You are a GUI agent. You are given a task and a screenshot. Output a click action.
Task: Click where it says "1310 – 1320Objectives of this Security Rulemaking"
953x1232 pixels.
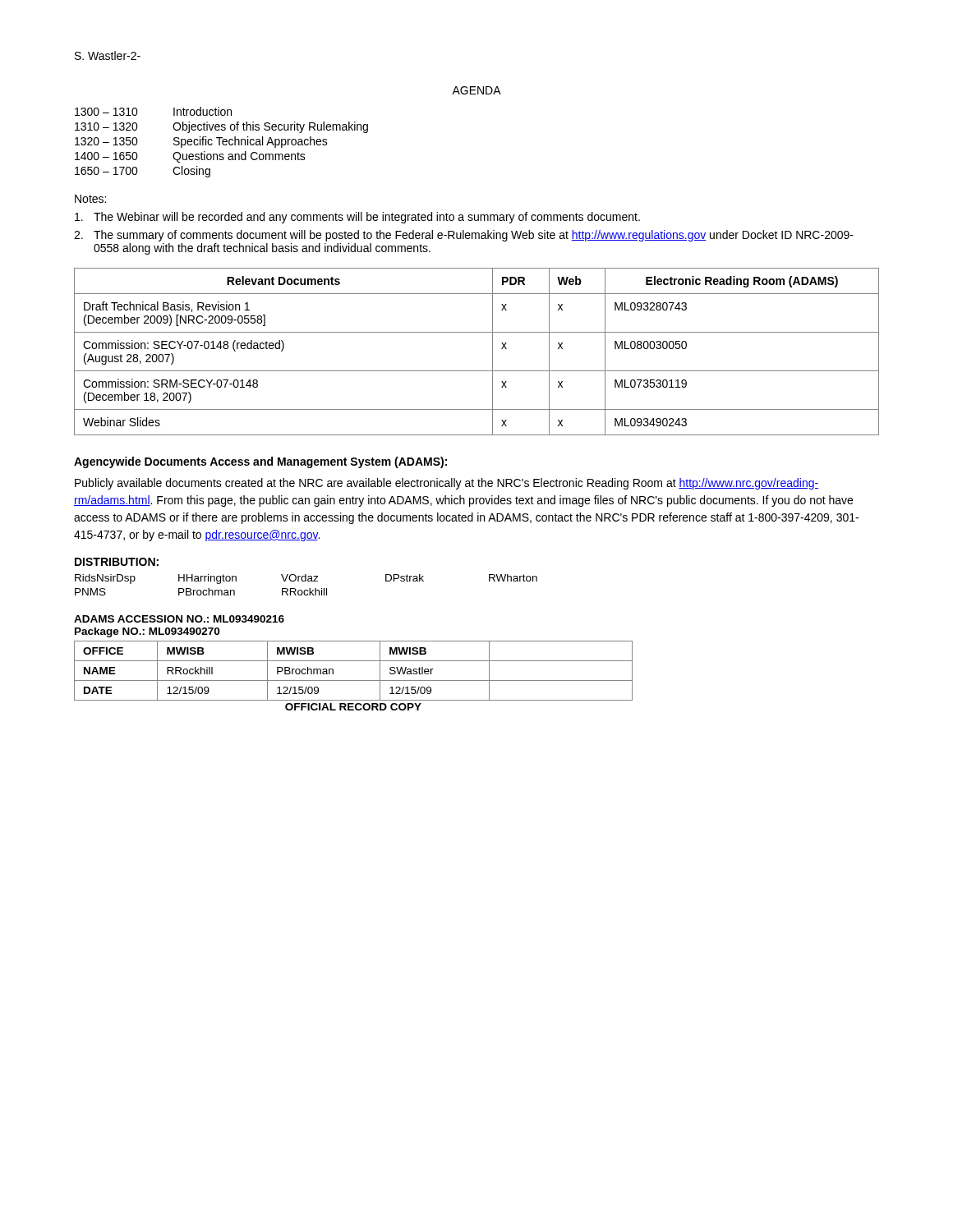click(x=221, y=126)
